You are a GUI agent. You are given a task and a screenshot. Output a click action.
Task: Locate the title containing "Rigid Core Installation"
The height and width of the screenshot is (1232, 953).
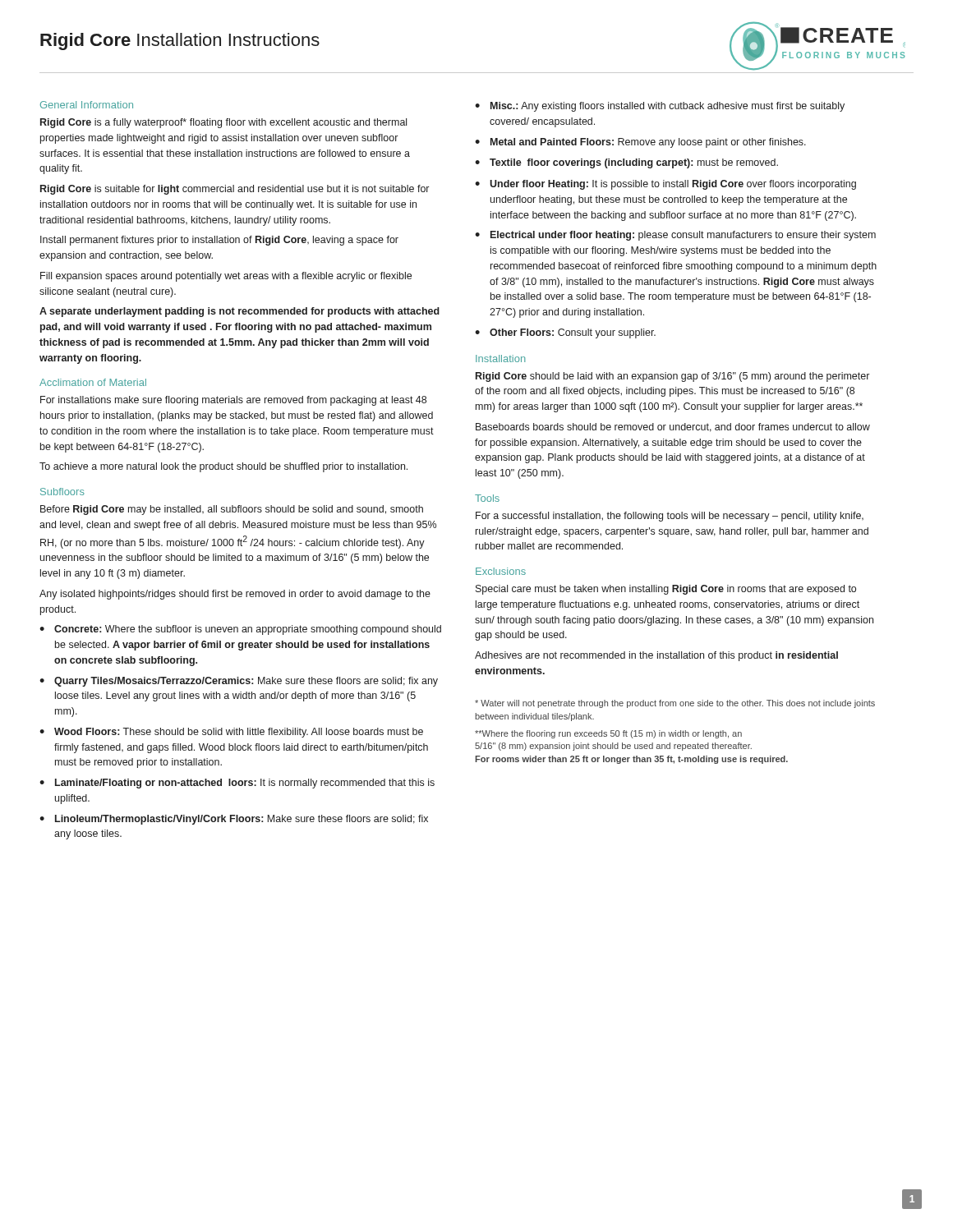(180, 41)
